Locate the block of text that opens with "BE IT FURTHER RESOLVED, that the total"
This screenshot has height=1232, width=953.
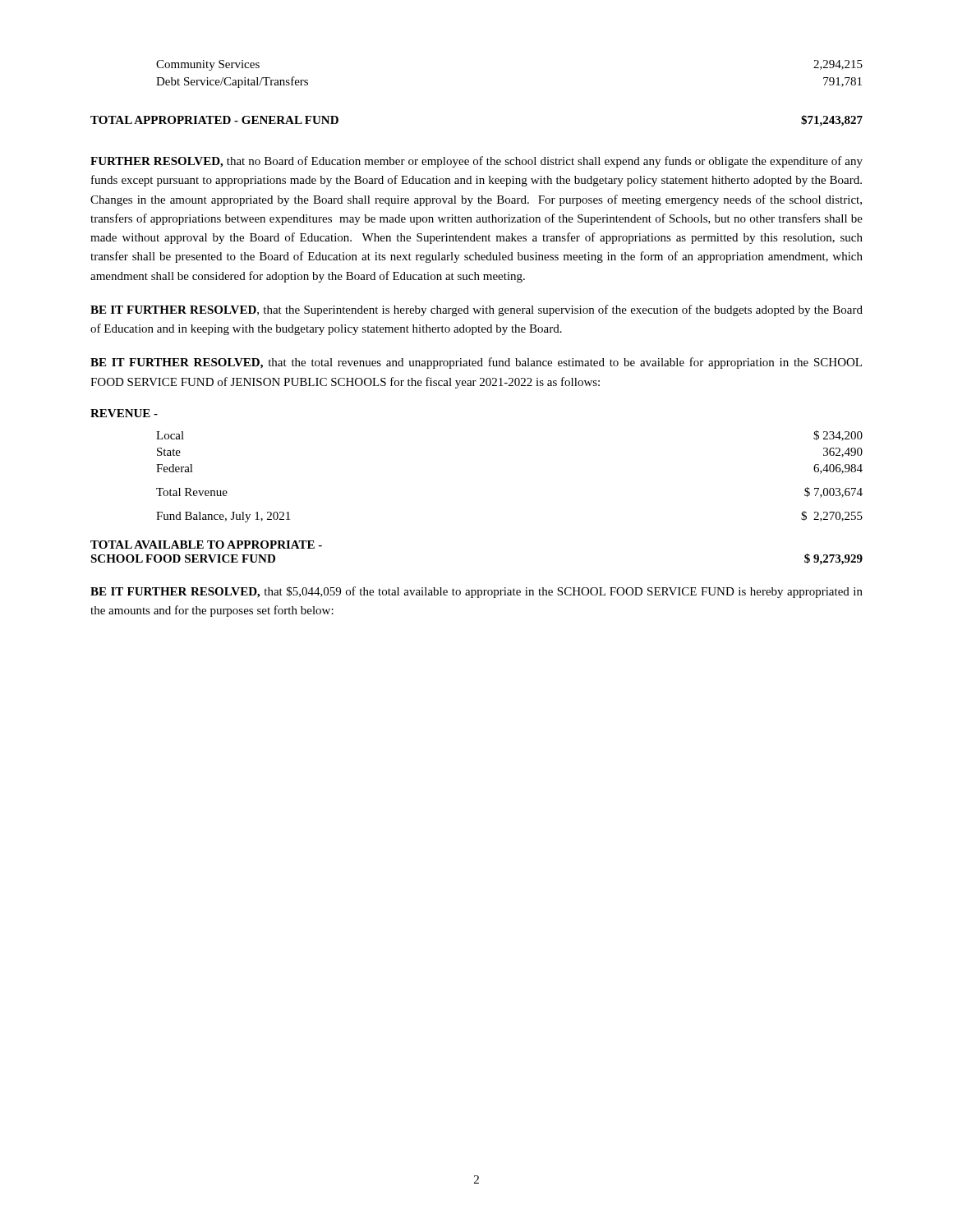click(x=476, y=372)
